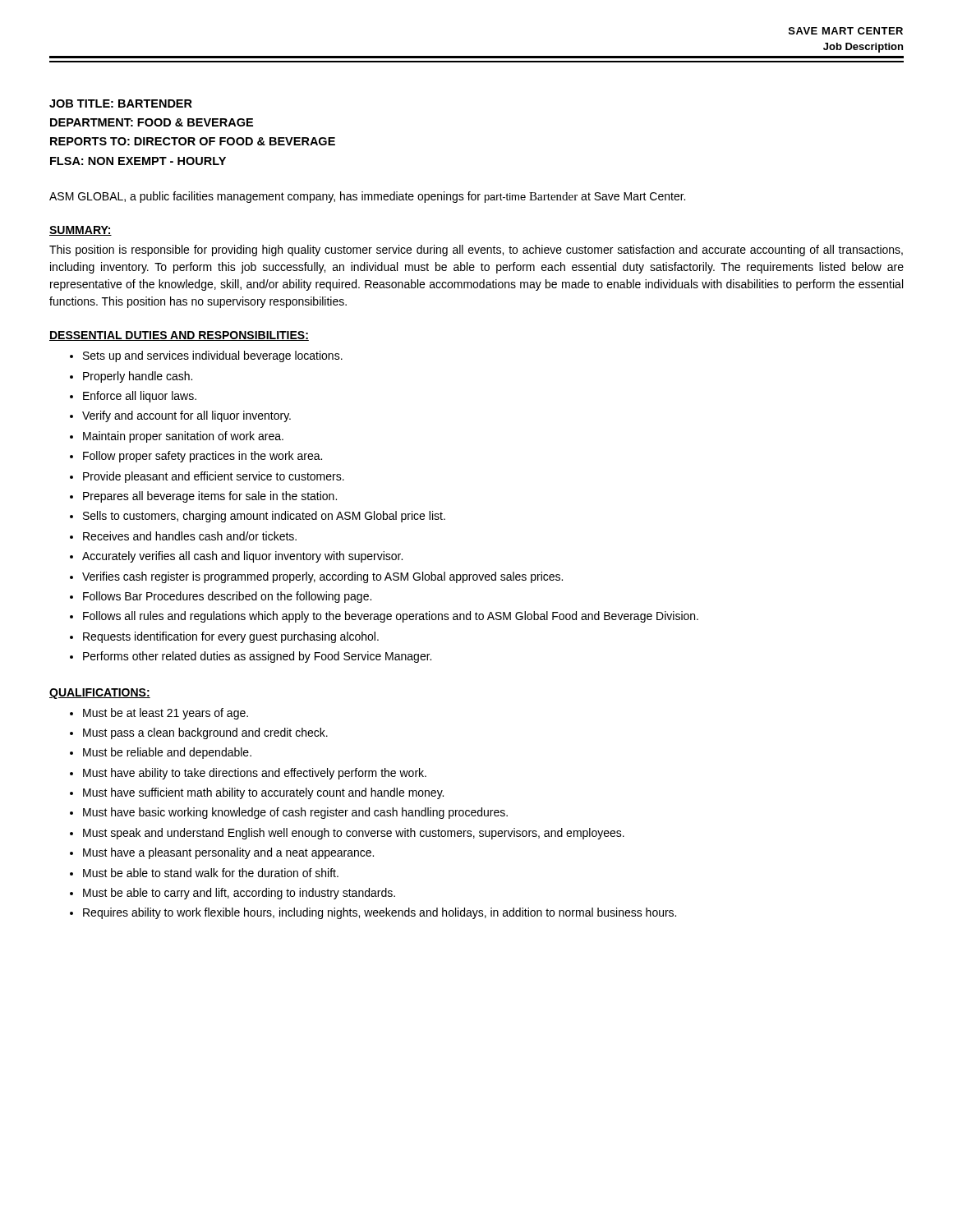953x1232 pixels.
Task: Point to the block beginning "Must have a pleasant personality and a neat"
Action: tap(229, 853)
